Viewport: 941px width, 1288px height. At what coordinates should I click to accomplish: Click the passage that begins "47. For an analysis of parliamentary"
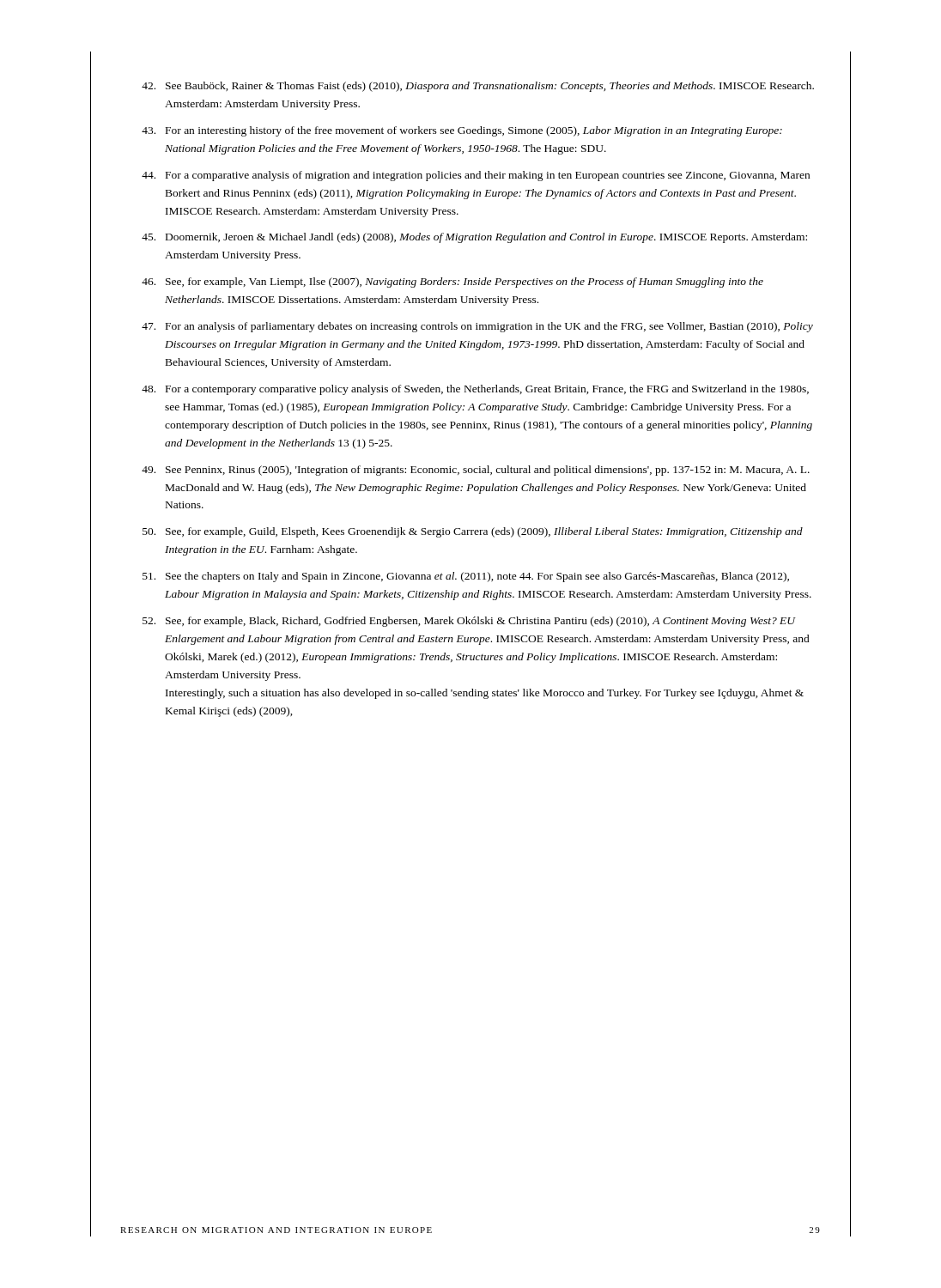click(x=470, y=345)
